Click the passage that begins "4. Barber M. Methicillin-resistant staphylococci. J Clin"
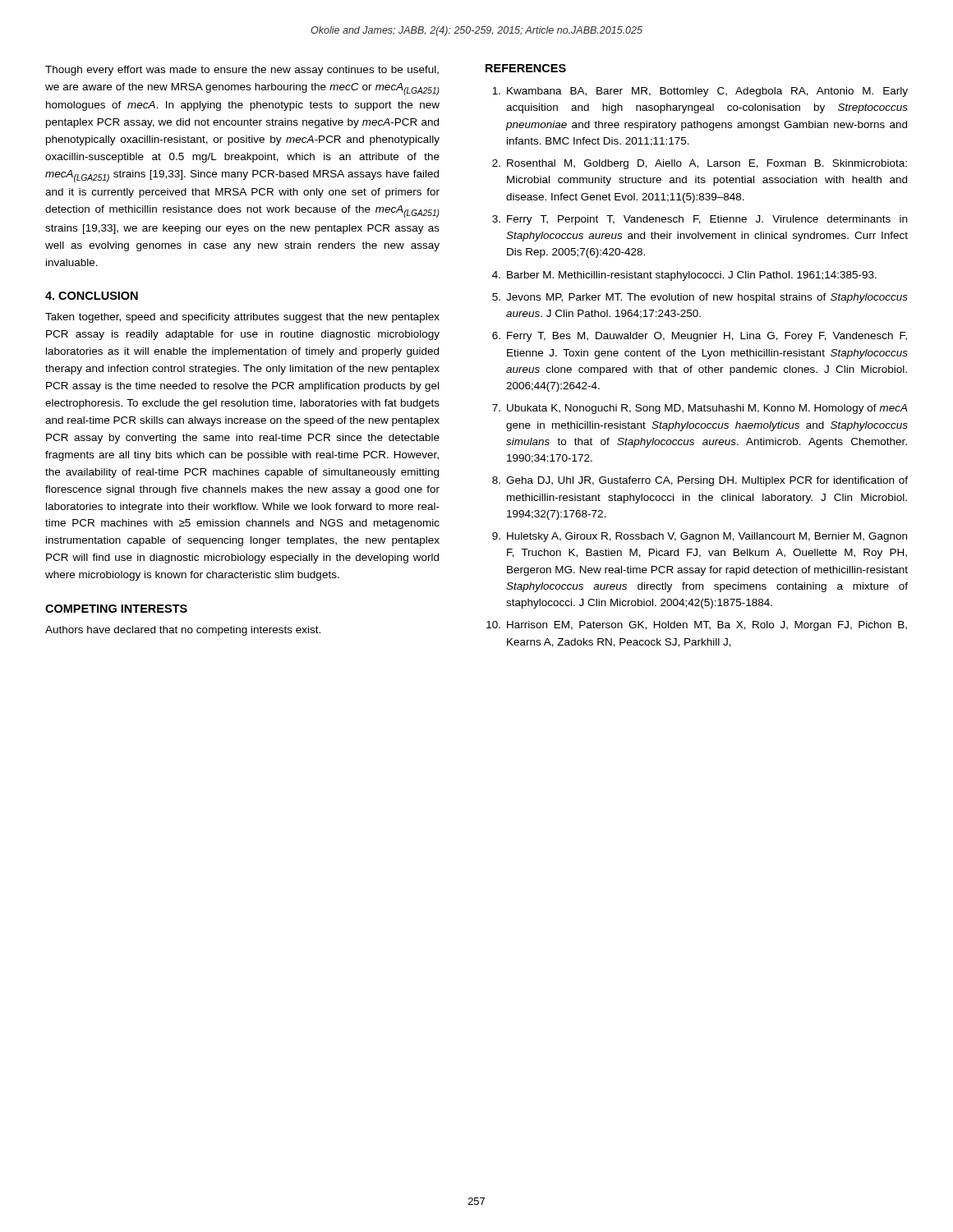The width and height of the screenshot is (953, 1232). 696,275
